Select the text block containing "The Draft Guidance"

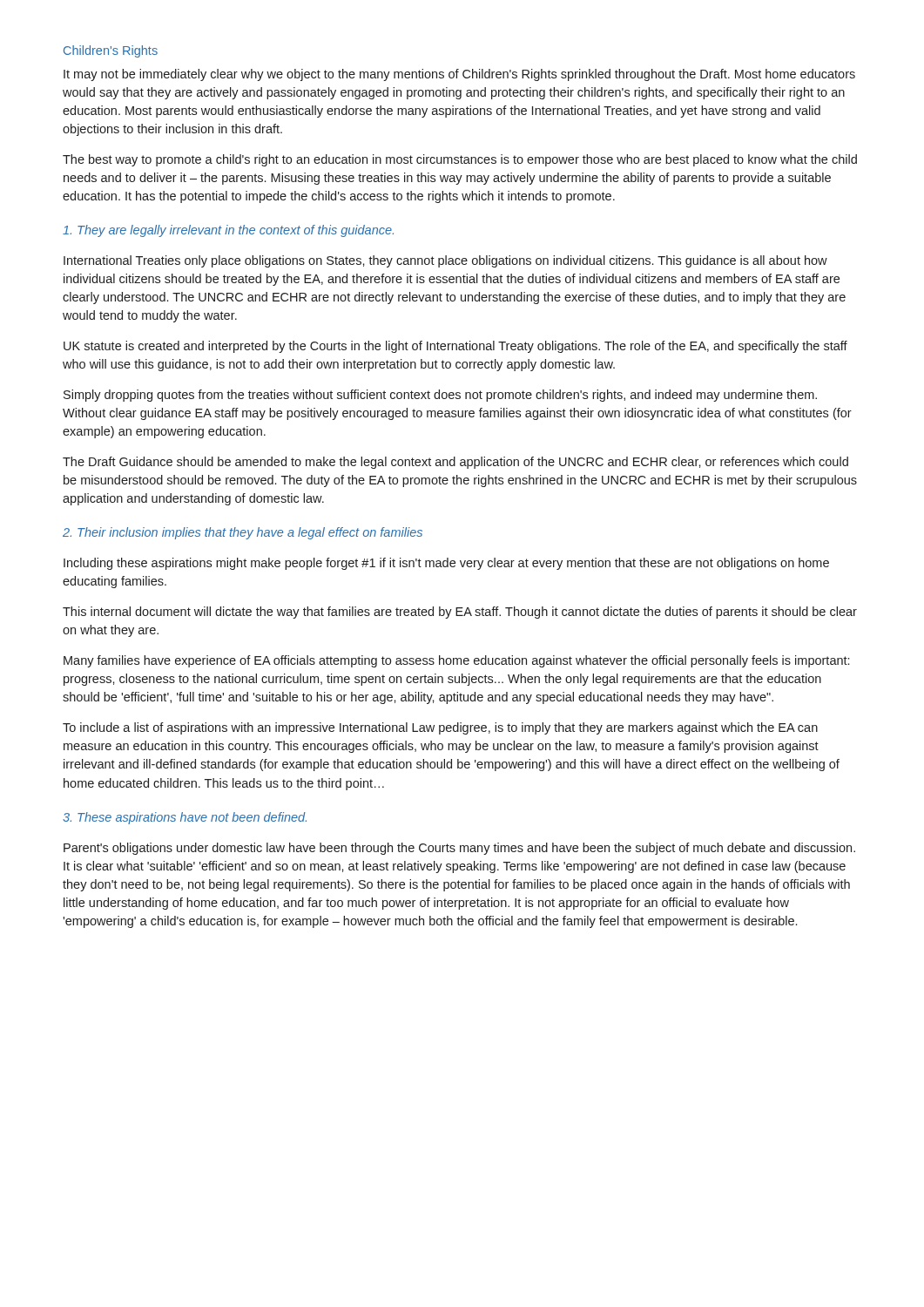(462, 481)
